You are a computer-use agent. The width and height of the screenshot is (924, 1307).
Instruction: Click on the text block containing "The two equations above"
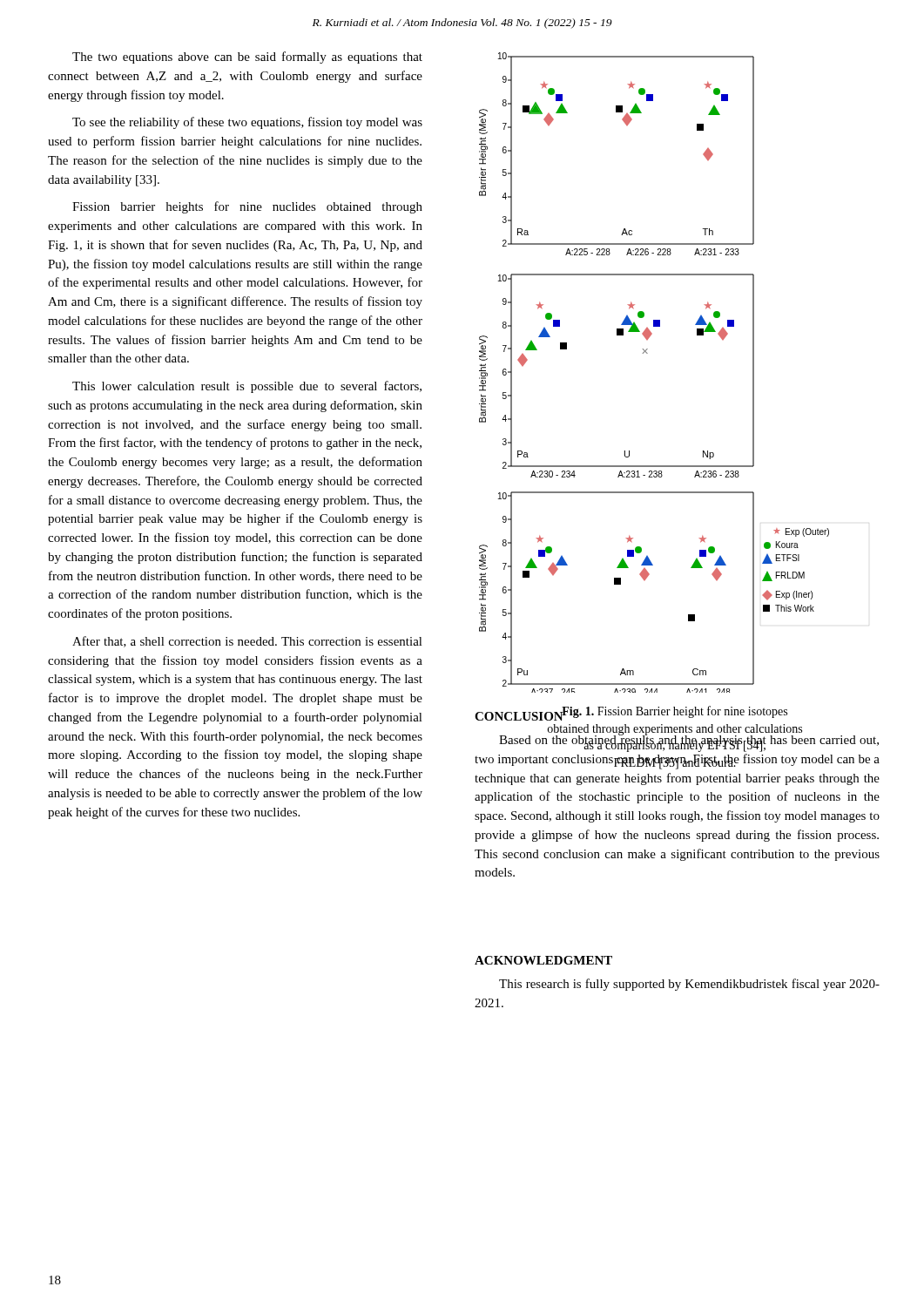point(235,76)
